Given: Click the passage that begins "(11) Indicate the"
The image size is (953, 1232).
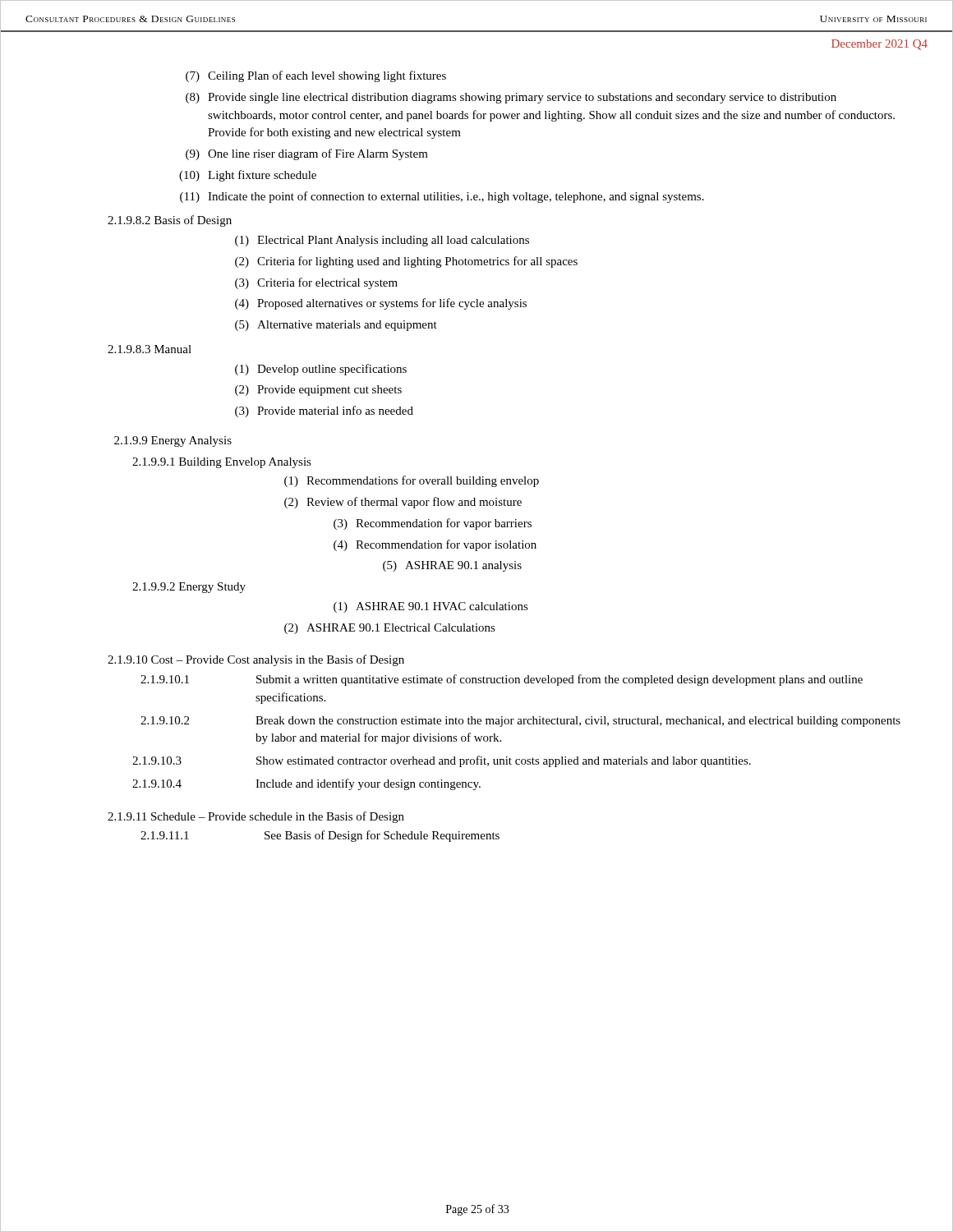Looking at the screenshot, I should point(530,197).
